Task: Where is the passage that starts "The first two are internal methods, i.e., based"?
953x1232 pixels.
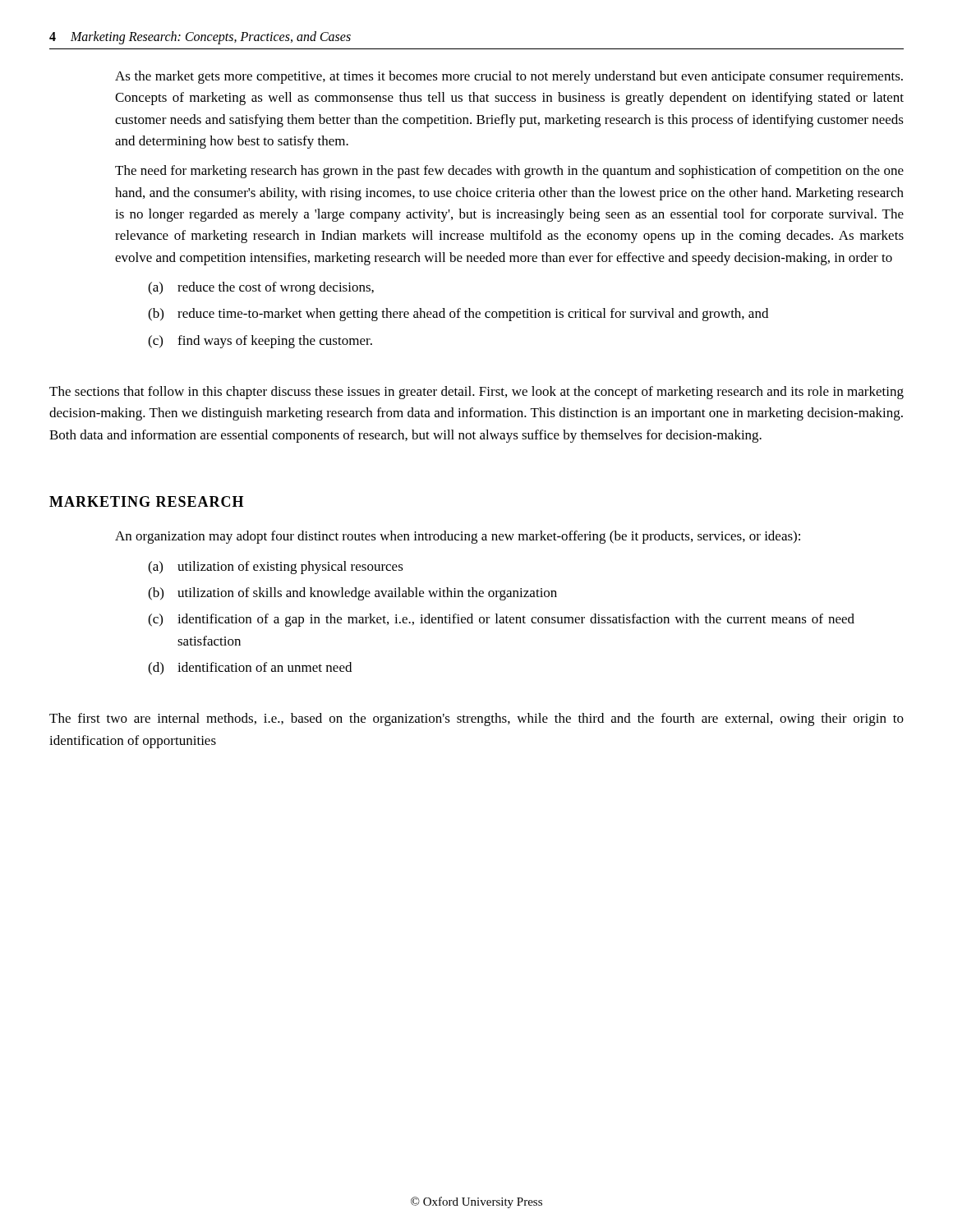Action: [x=476, y=729]
